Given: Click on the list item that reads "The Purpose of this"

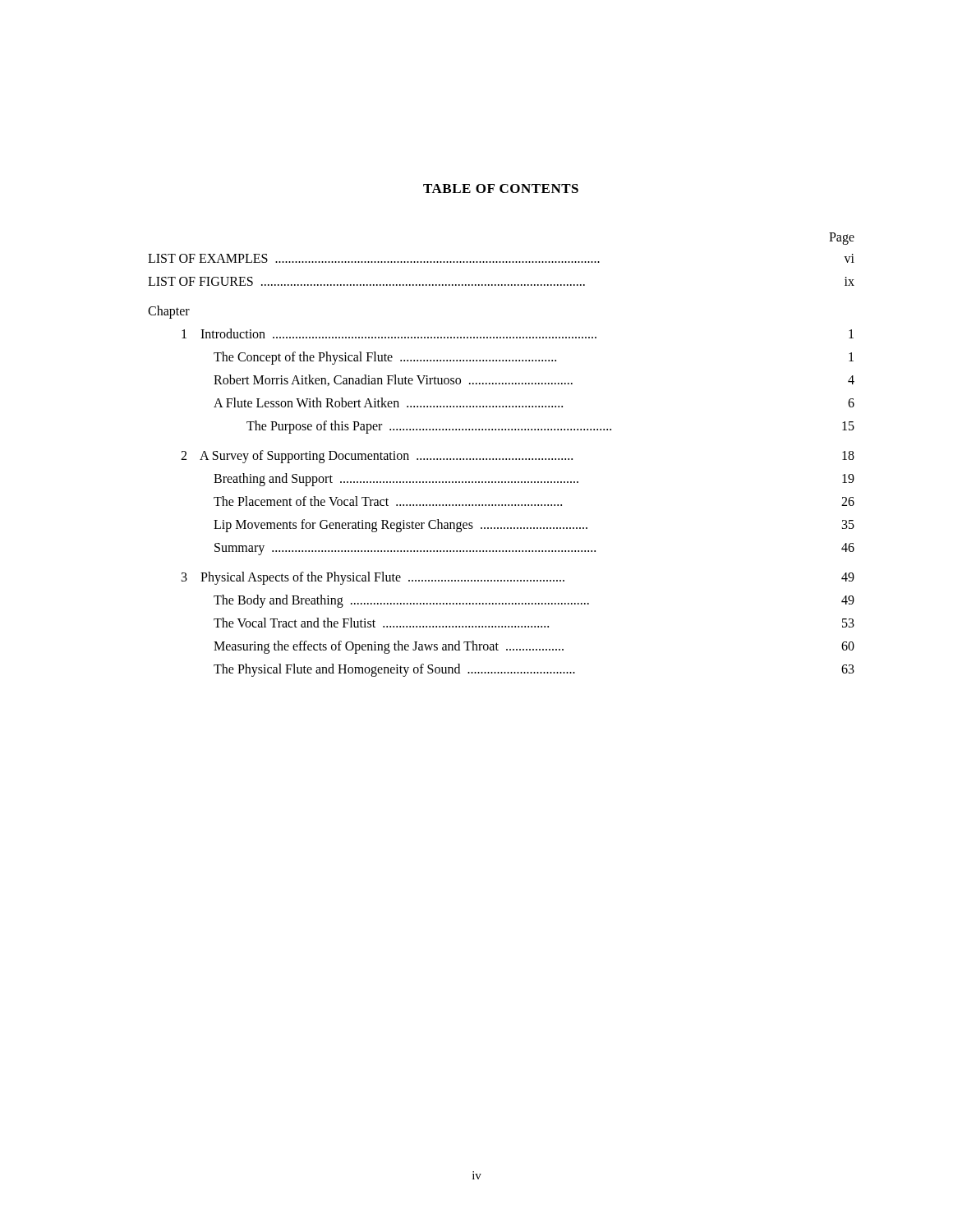Looking at the screenshot, I should pyautogui.click(x=550, y=426).
